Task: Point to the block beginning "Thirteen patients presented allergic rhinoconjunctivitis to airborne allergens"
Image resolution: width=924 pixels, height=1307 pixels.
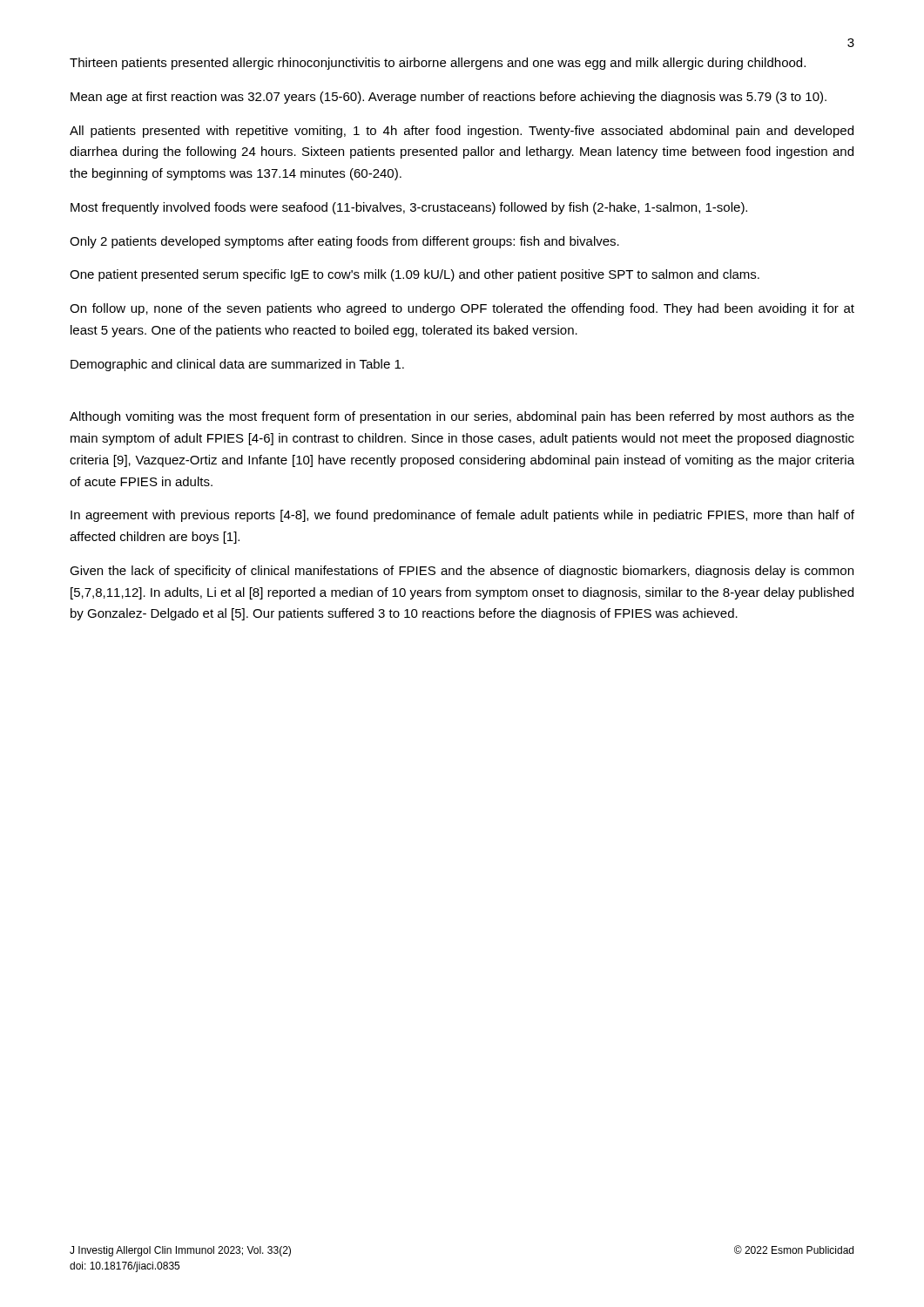Action: tap(438, 62)
